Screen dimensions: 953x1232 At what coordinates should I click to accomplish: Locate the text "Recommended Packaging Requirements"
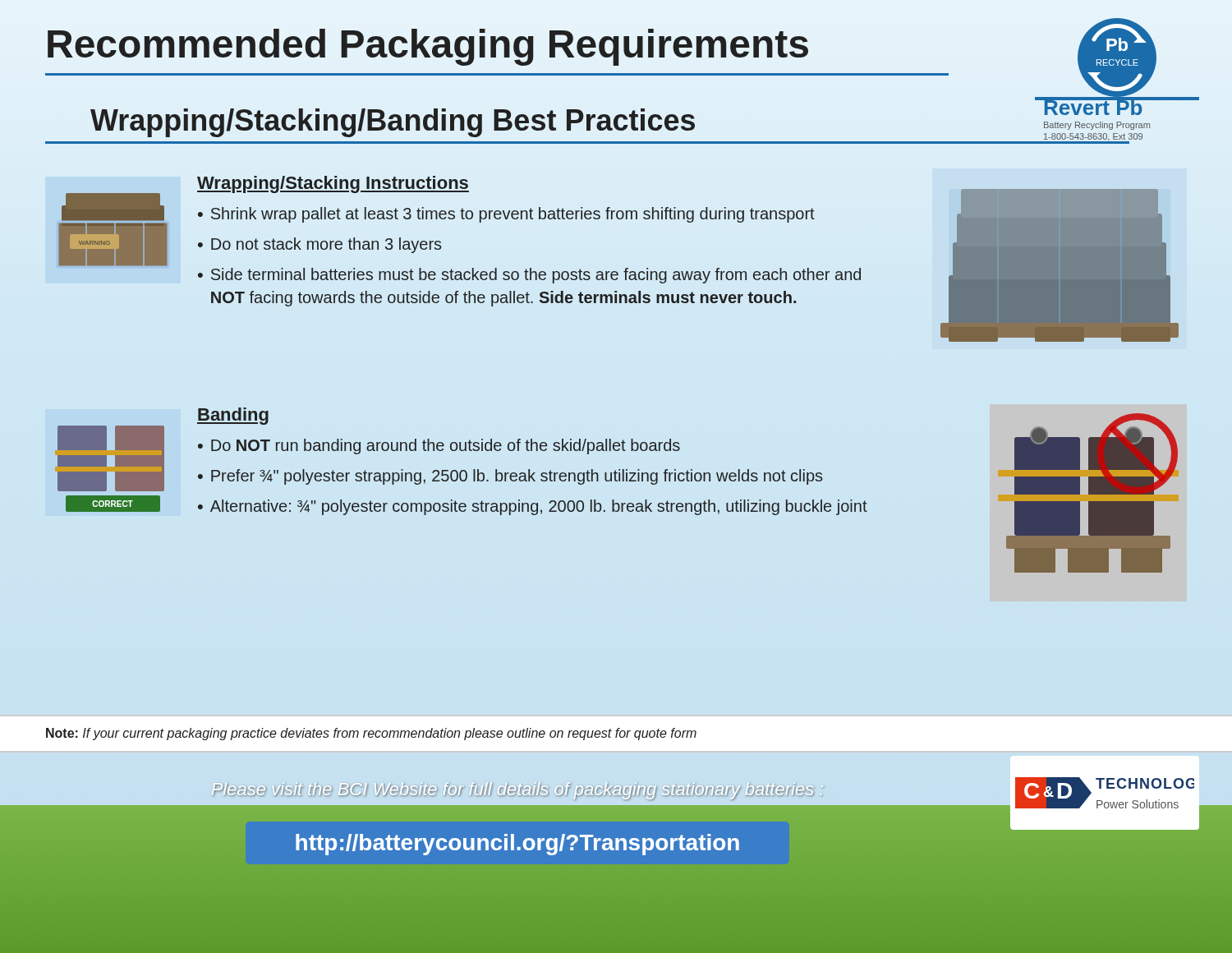tap(497, 49)
